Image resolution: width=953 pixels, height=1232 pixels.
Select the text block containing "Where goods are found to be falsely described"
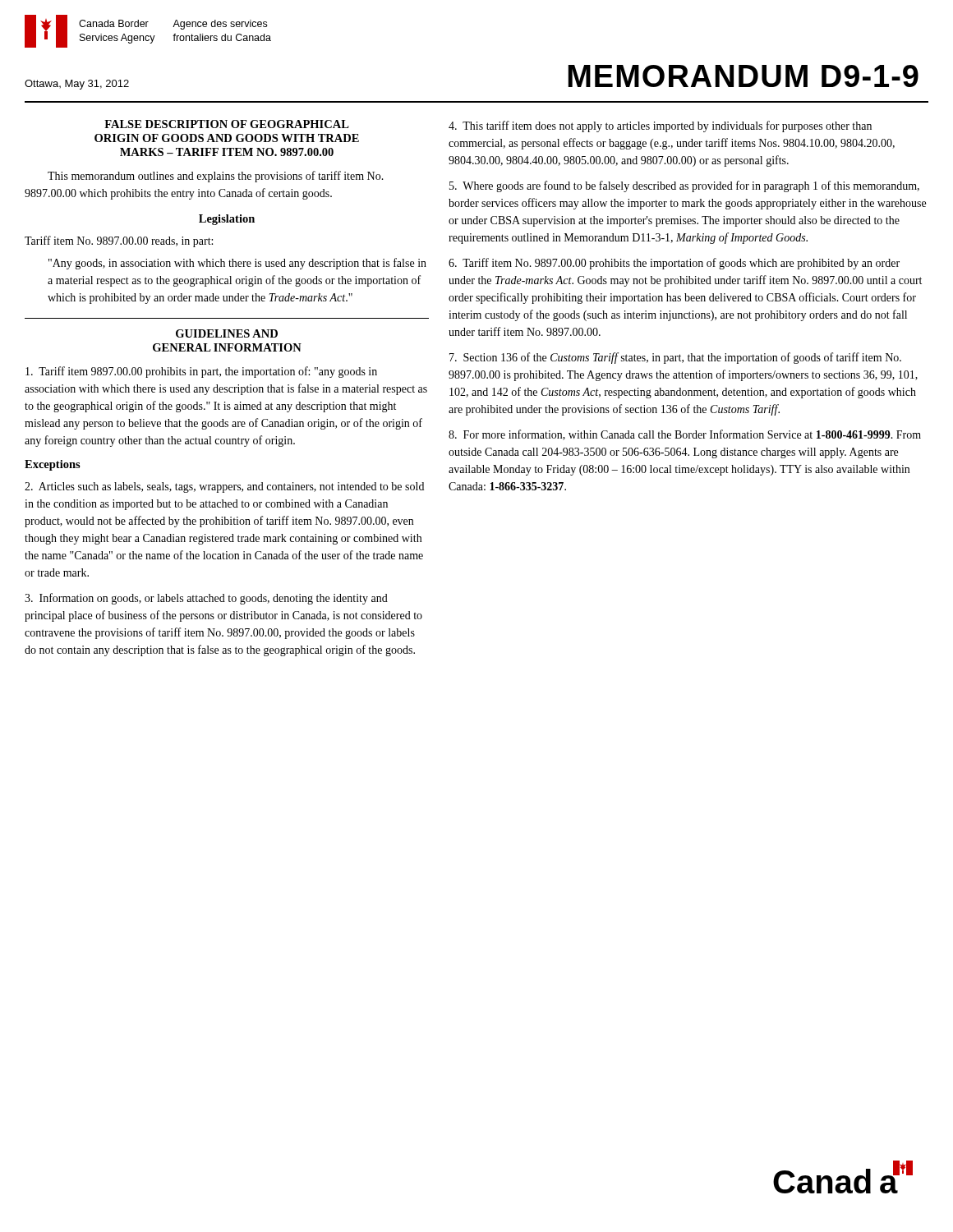point(688,212)
